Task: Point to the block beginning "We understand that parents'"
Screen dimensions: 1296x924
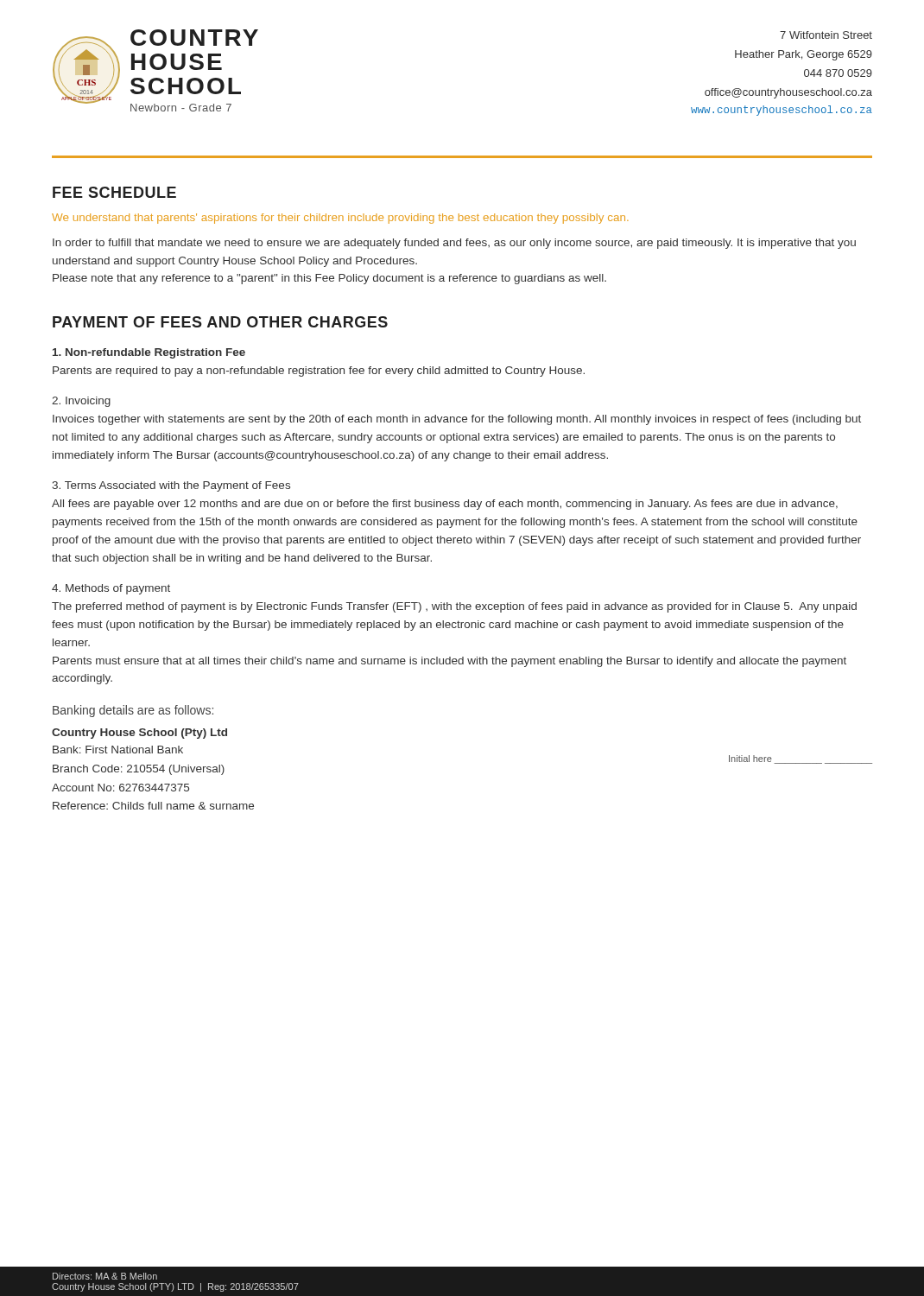Action: pos(341,217)
